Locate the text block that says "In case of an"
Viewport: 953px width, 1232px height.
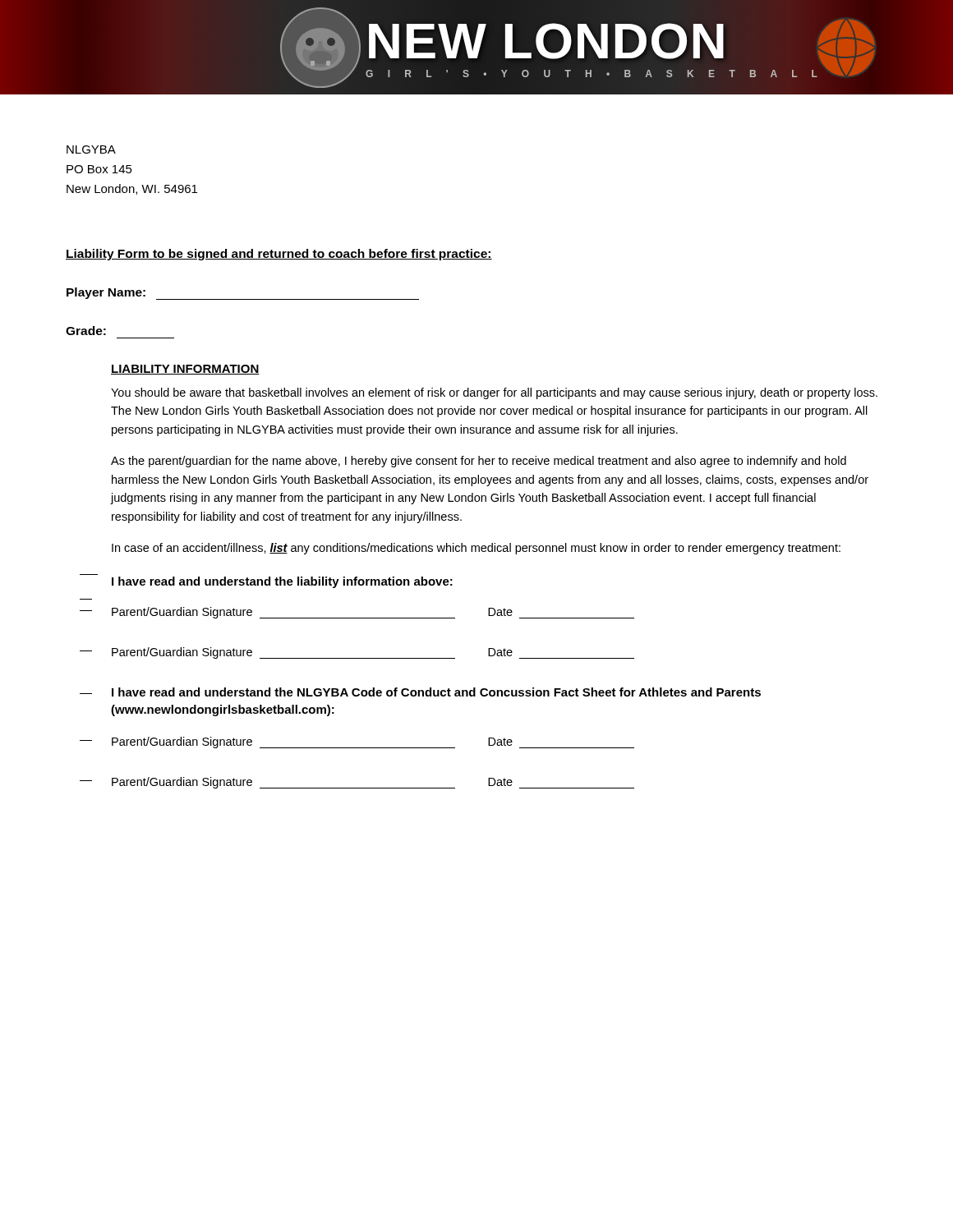(476, 548)
